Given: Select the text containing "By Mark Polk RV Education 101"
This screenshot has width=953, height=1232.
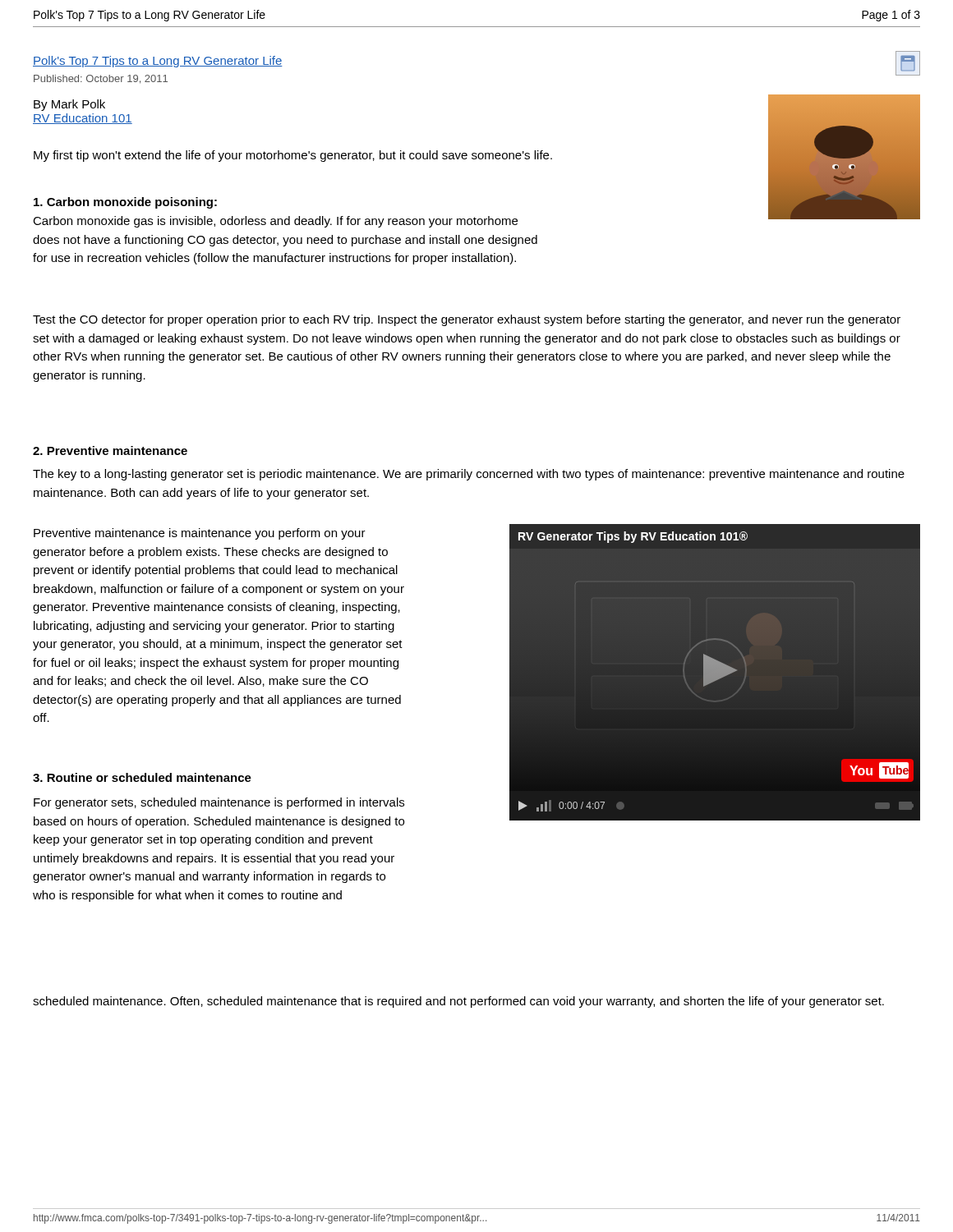Looking at the screenshot, I should 82,111.
